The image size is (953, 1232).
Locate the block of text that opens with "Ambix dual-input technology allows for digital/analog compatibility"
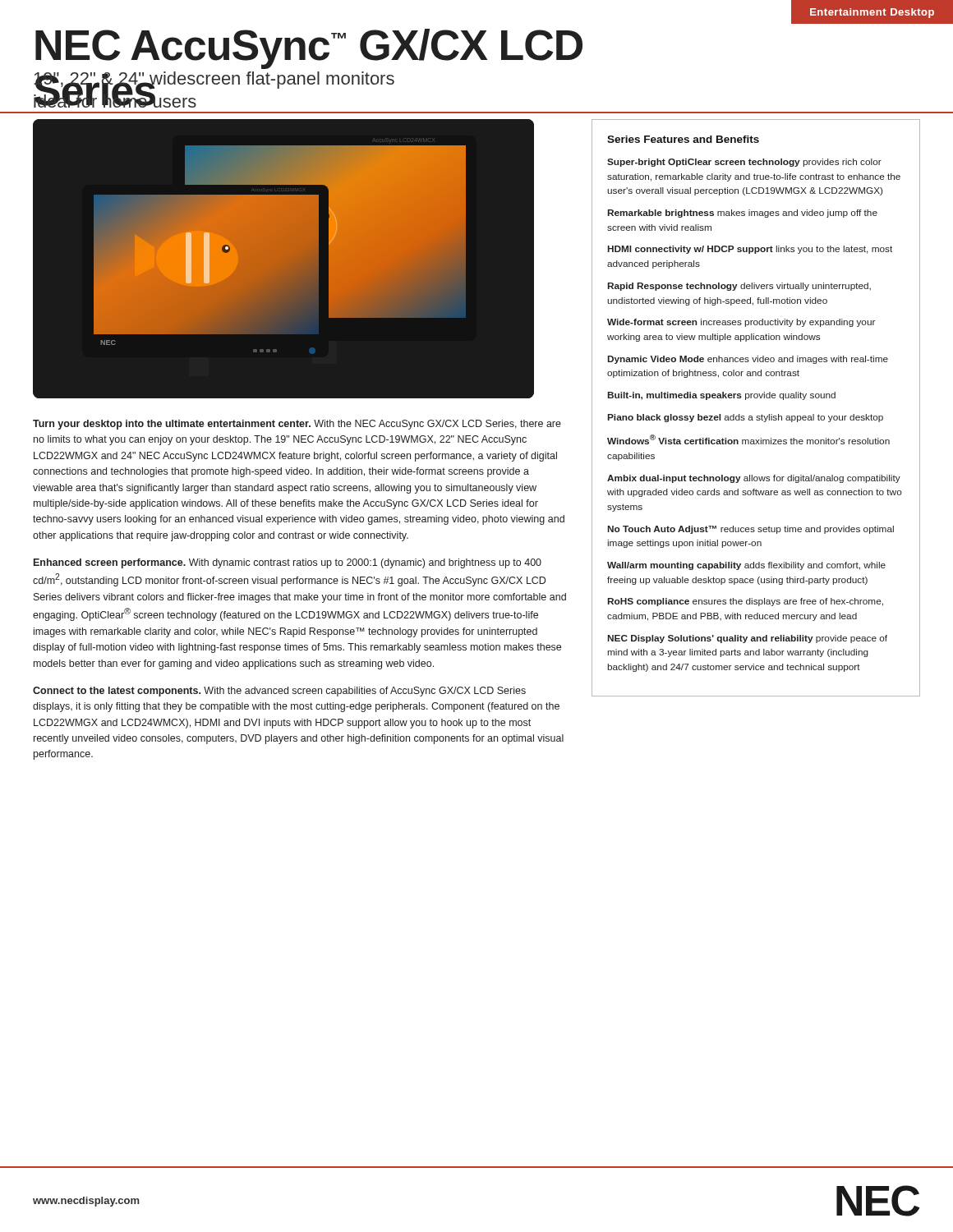coord(754,492)
